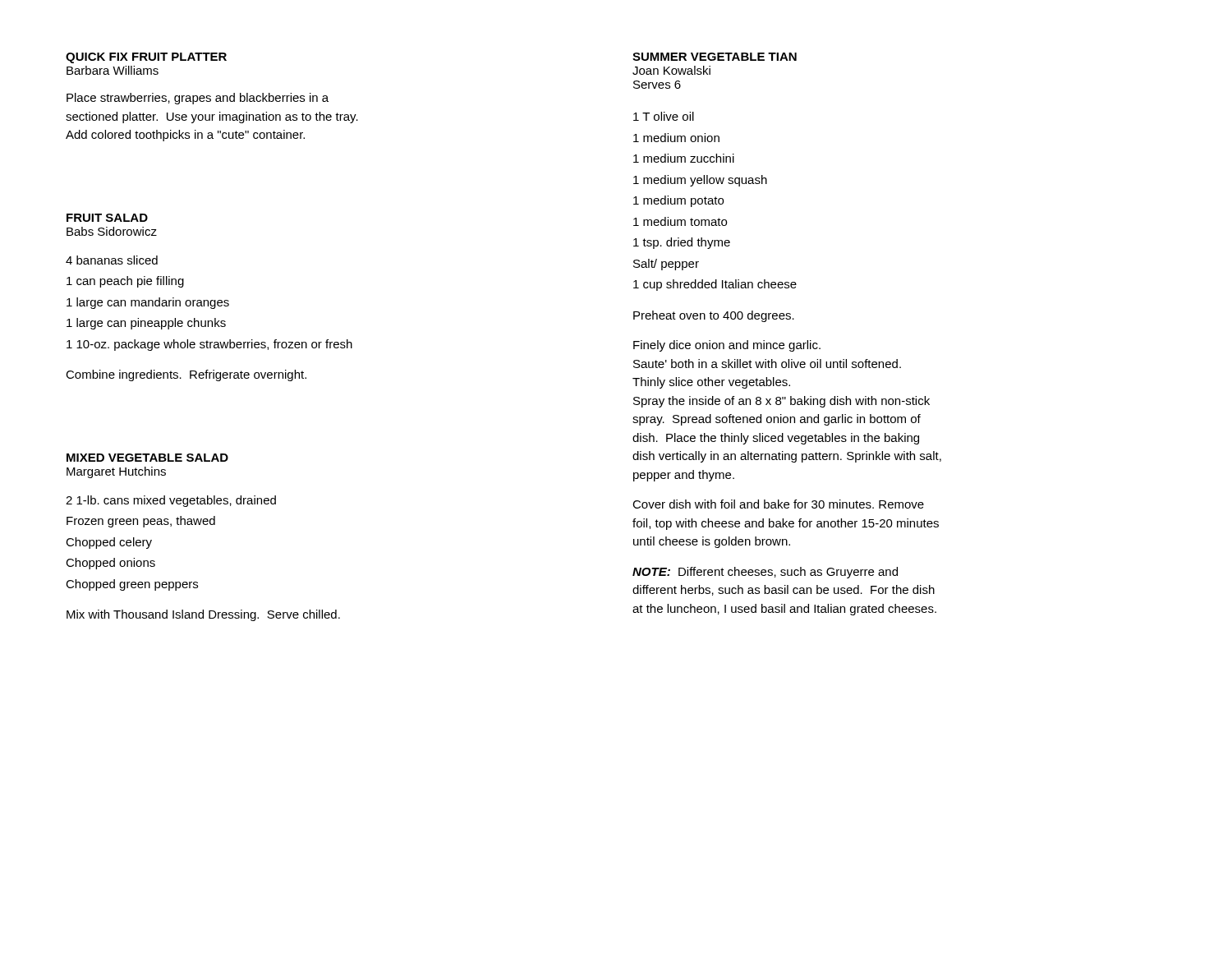Find the block on this page that starts "Preheat oven to"
This screenshot has height=953, width=1232.
pos(714,315)
